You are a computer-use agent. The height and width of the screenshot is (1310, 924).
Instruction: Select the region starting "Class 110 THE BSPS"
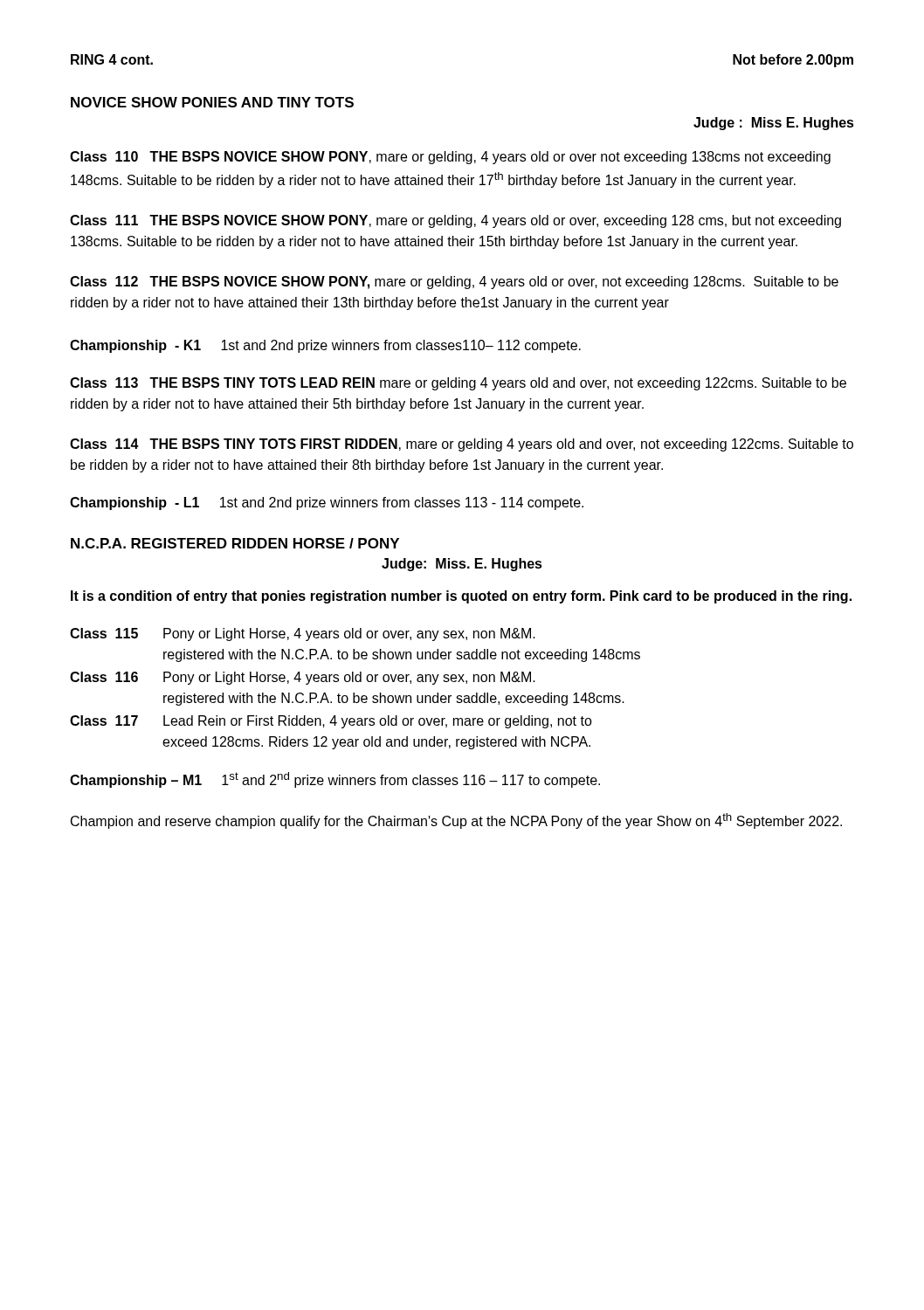click(462, 169)
